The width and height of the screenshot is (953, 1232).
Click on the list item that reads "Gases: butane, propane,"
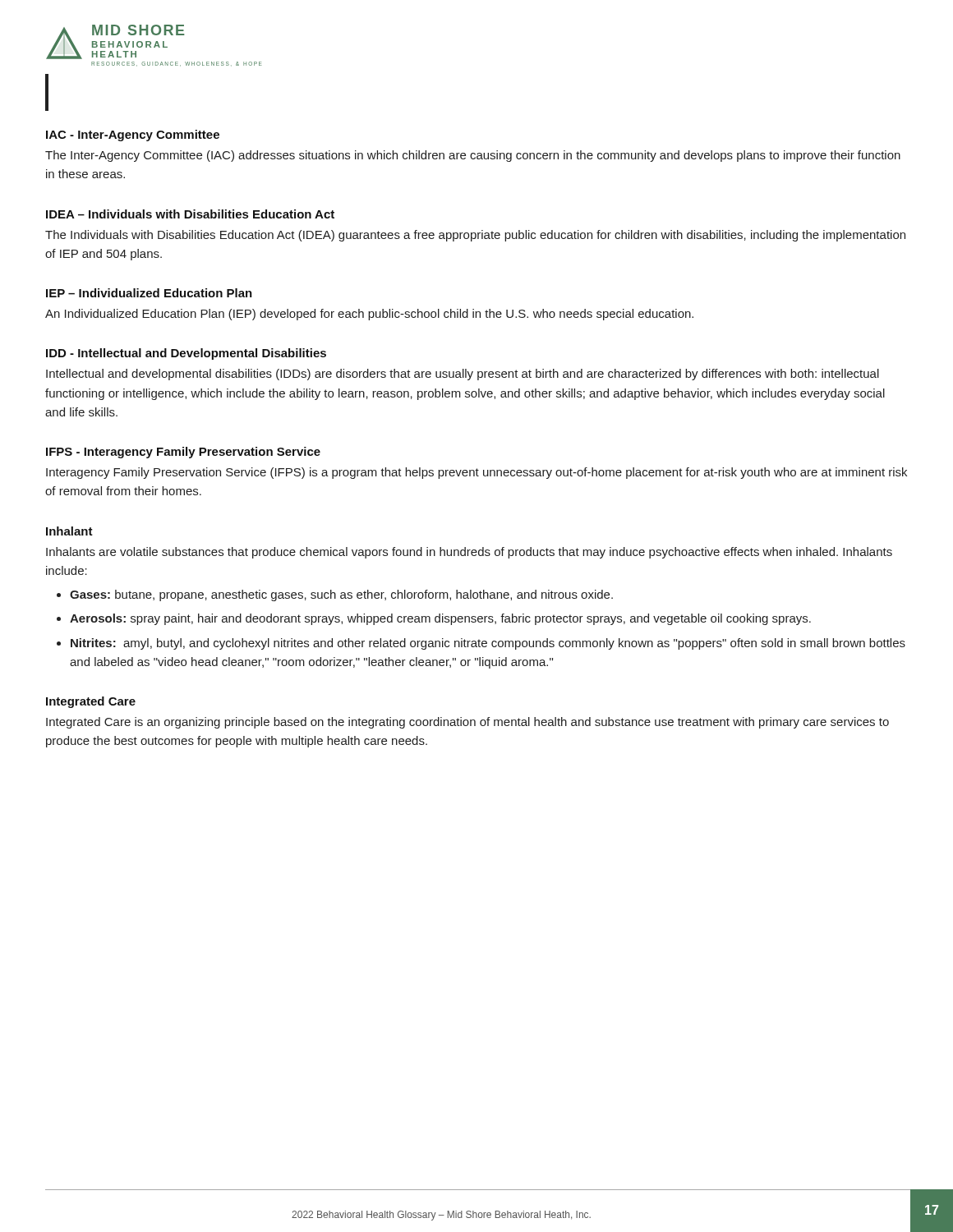(x=342, y=594)
